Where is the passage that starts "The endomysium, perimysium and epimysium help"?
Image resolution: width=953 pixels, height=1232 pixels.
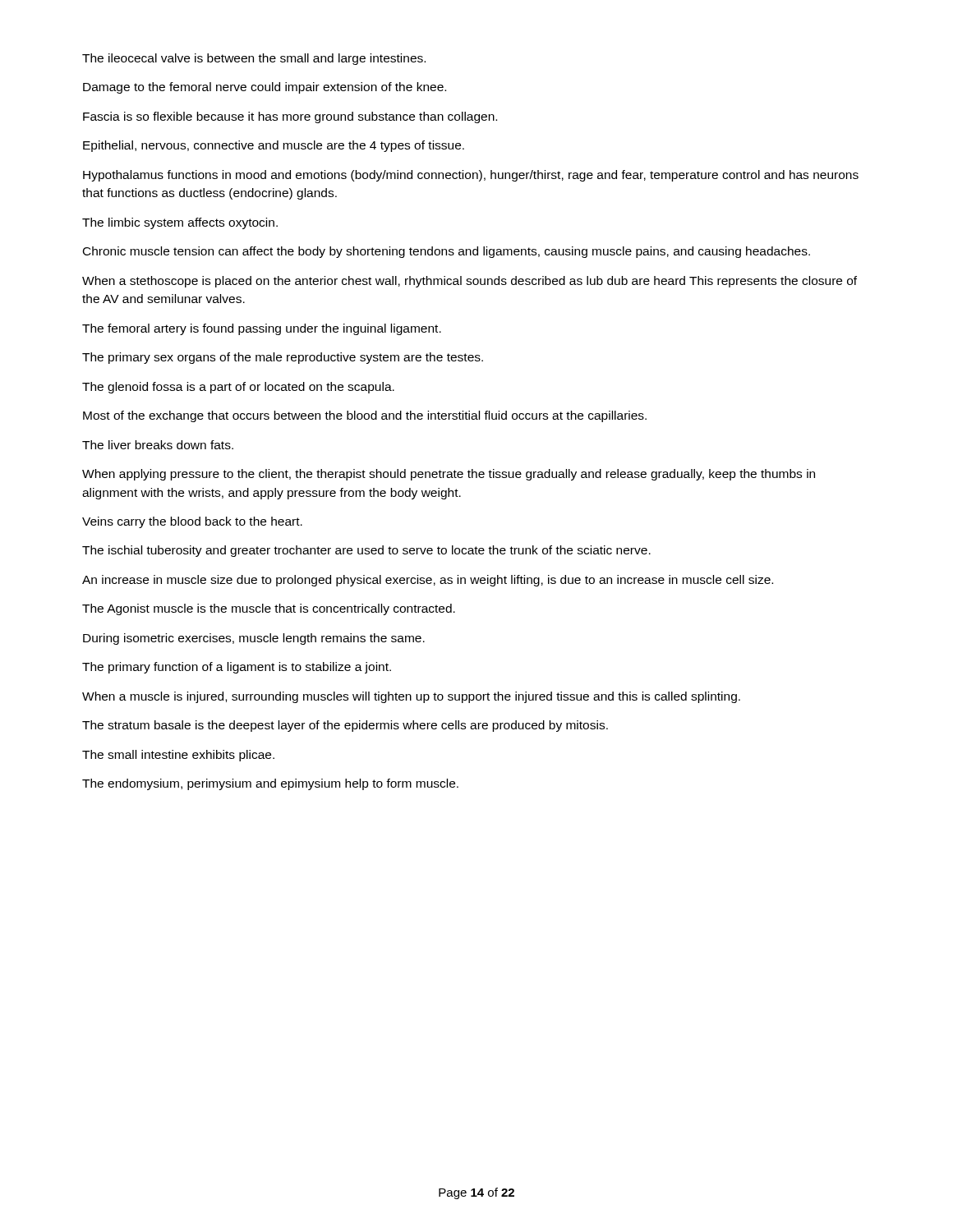point(271,783)
